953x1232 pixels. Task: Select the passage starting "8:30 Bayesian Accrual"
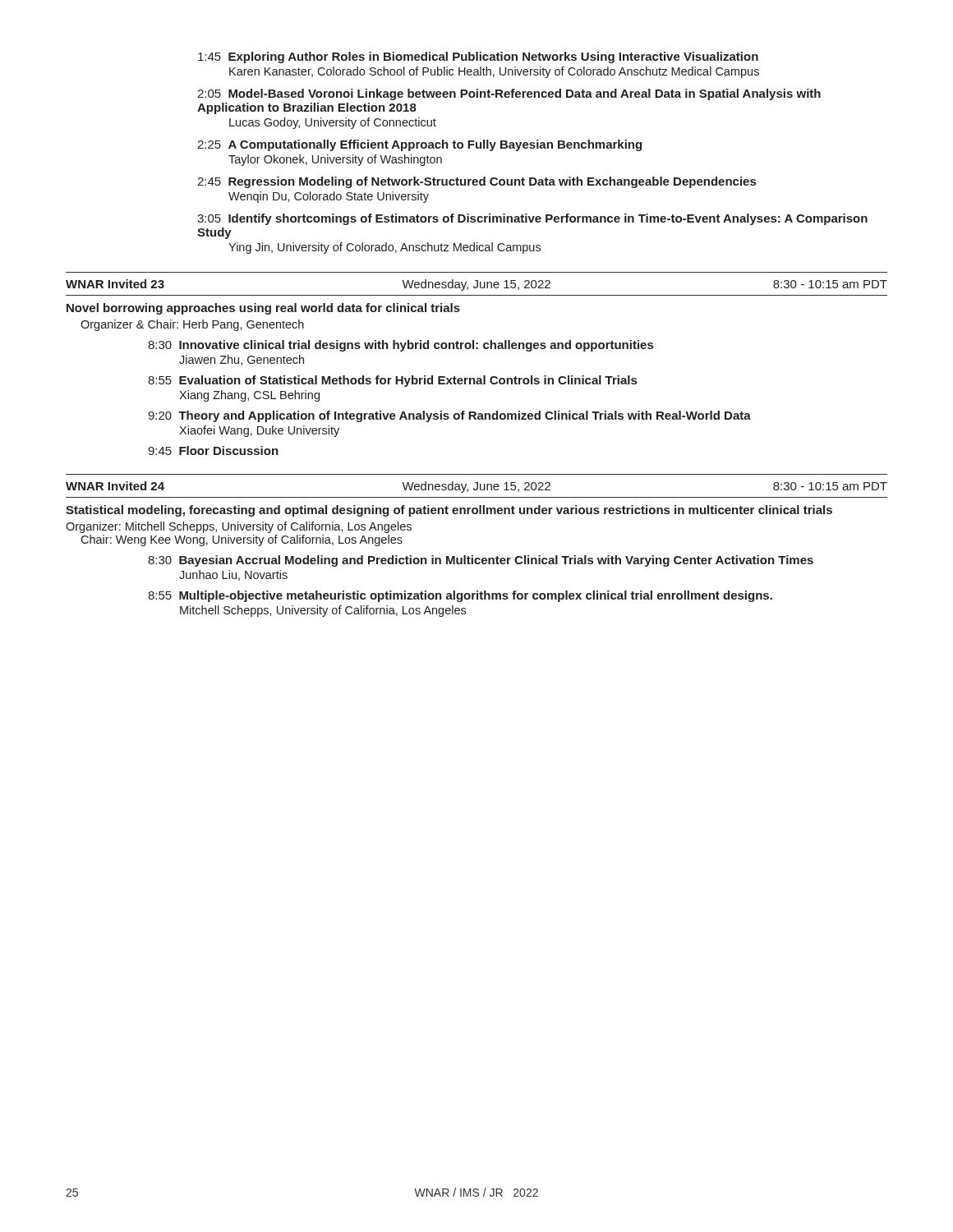pyautogui.click(x=518, y=567)
